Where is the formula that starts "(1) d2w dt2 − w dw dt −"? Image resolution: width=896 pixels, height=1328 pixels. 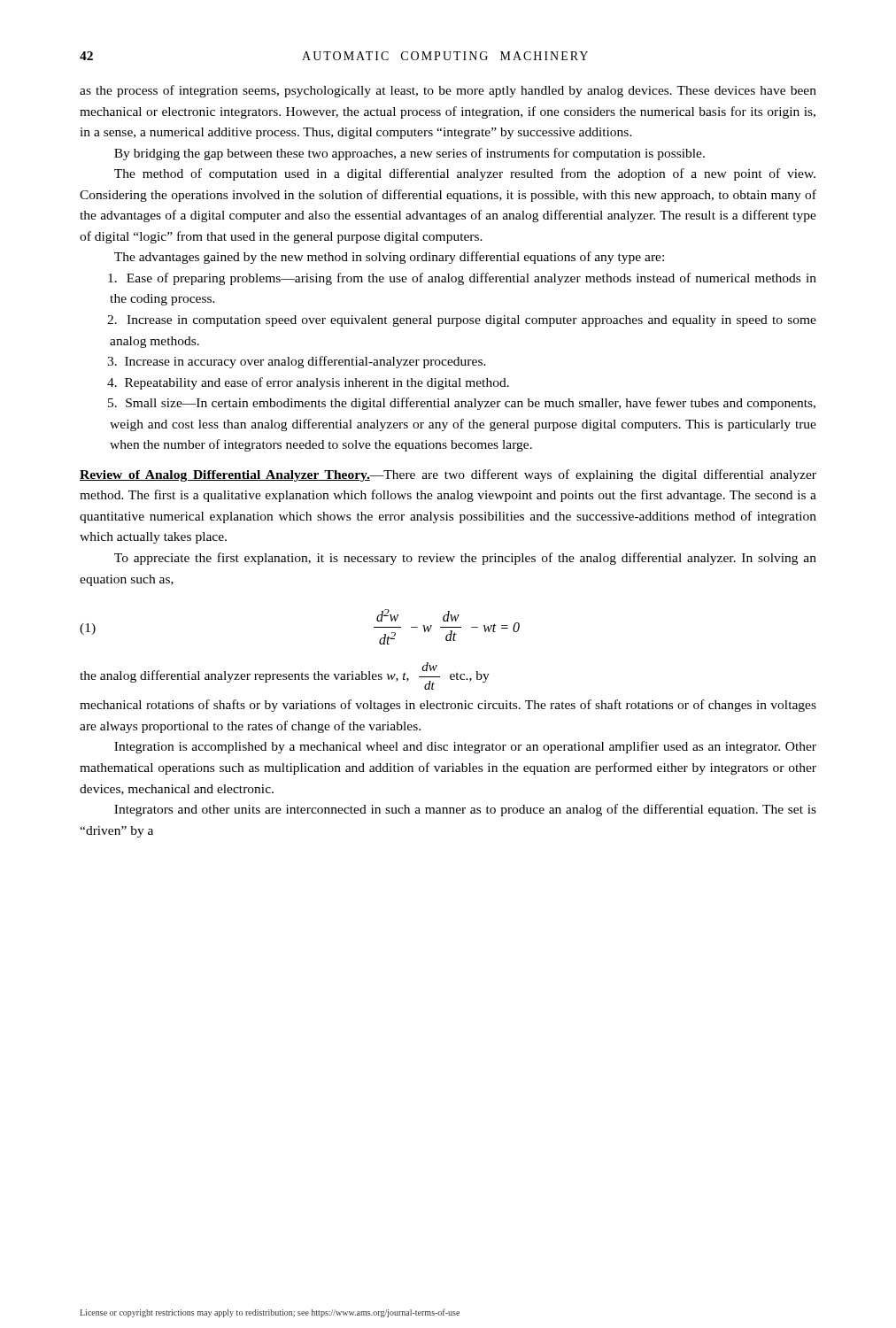click(x=448, y=627)
